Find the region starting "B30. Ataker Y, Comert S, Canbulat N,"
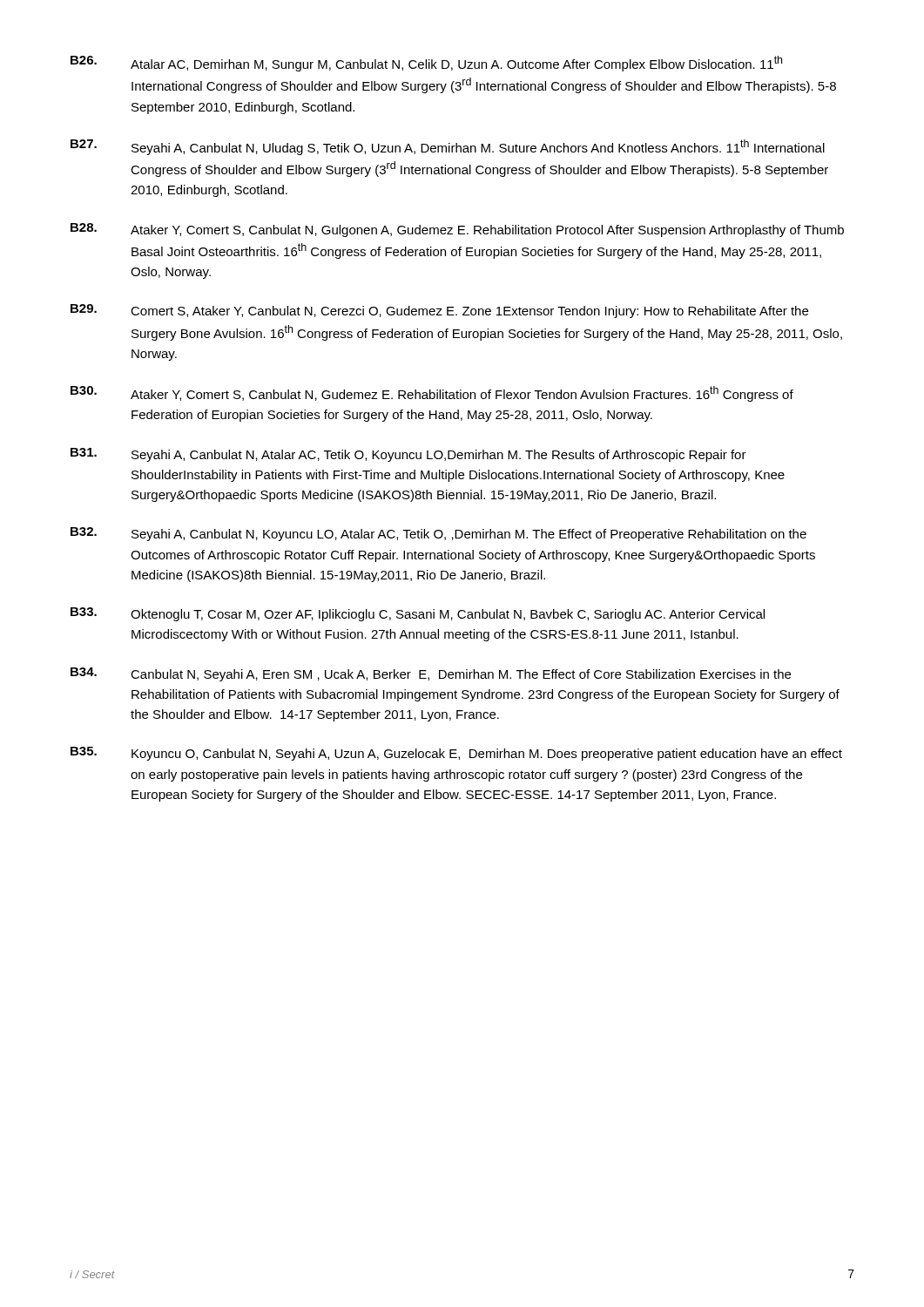924x1307 pixels. point(462,404)
